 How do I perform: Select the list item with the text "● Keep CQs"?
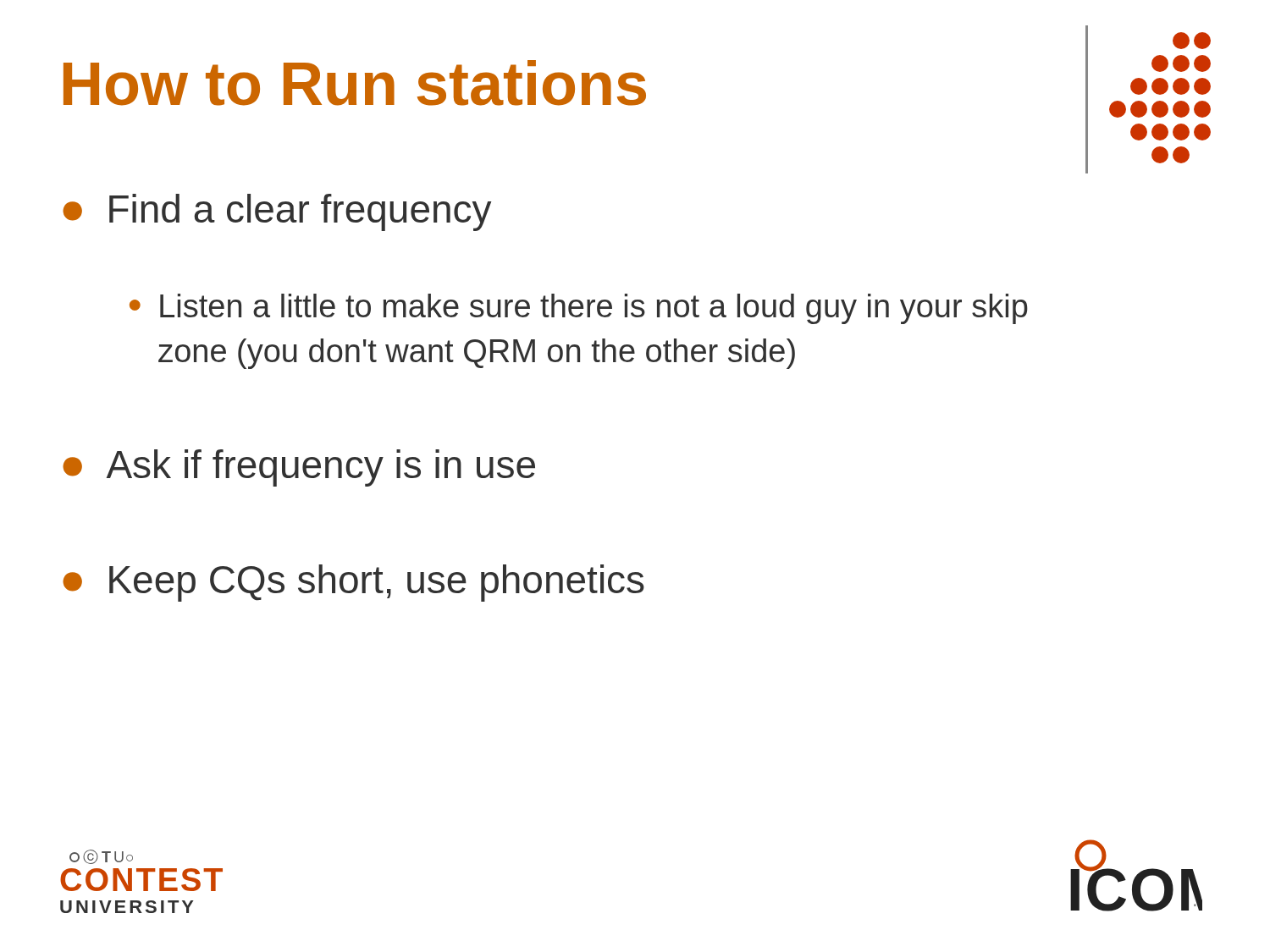click(352, 581)
